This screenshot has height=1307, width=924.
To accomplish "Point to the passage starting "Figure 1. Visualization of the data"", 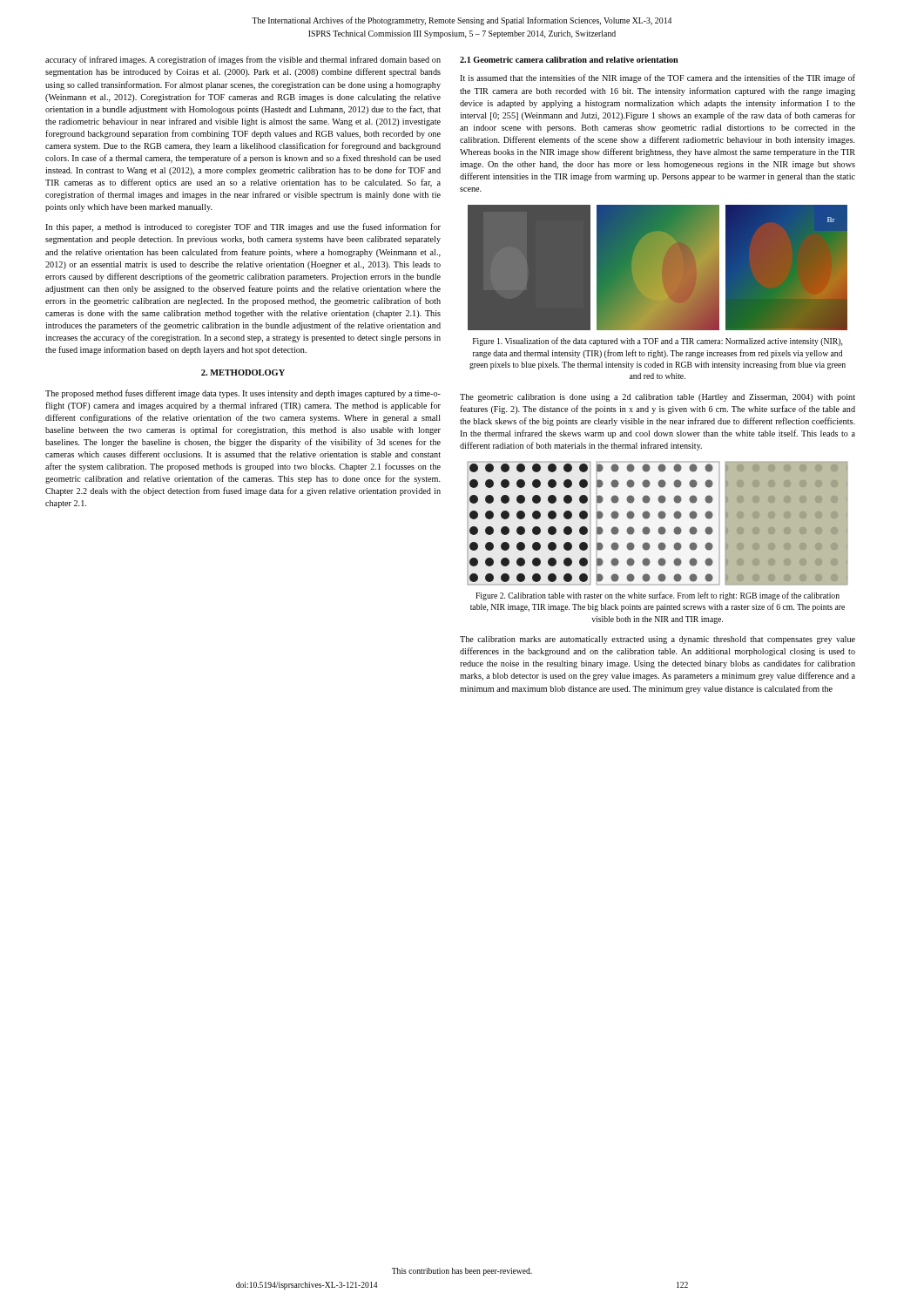I will 657,359.
